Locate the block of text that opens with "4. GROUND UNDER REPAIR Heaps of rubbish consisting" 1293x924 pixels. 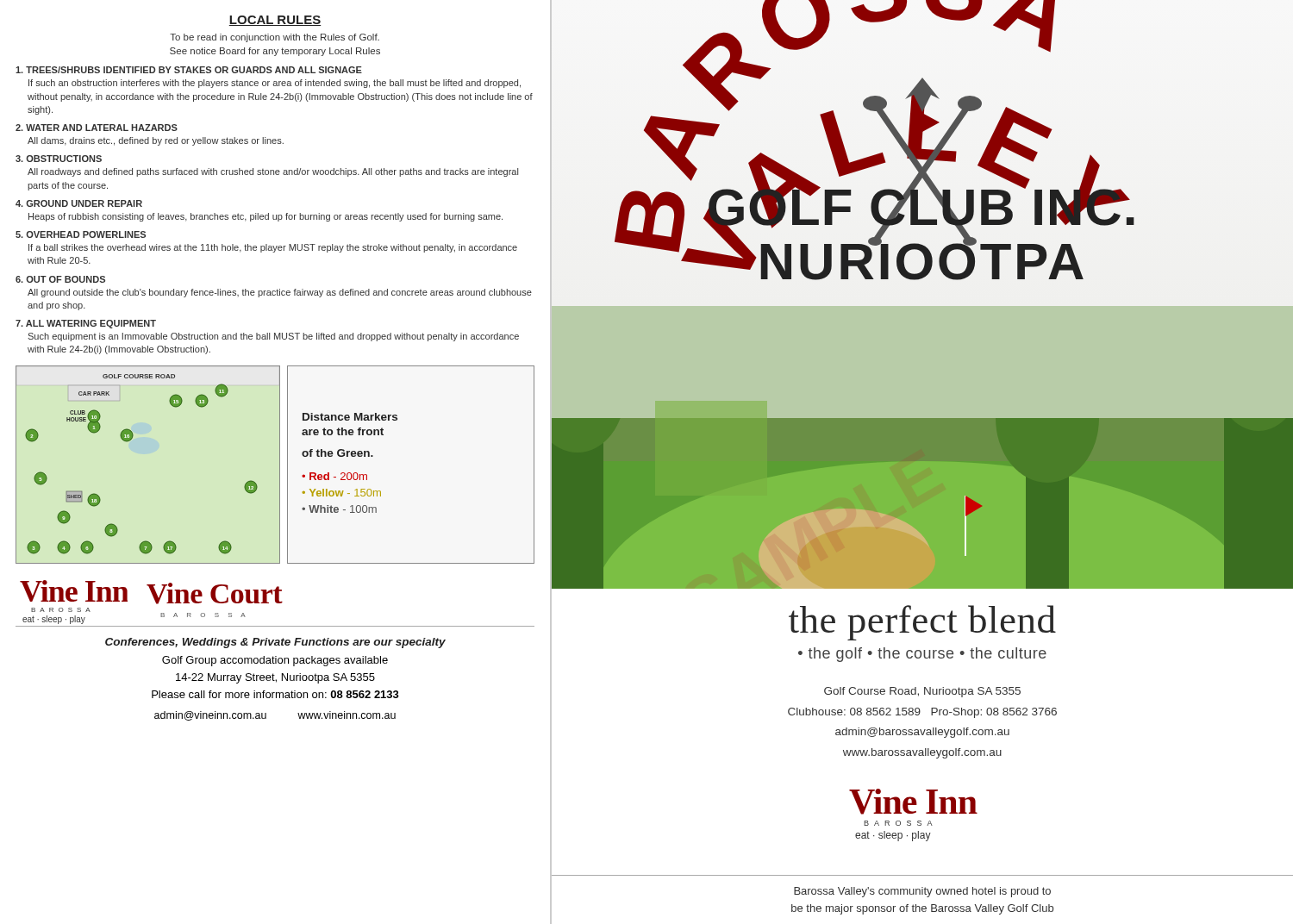click(x=275, y=211)
